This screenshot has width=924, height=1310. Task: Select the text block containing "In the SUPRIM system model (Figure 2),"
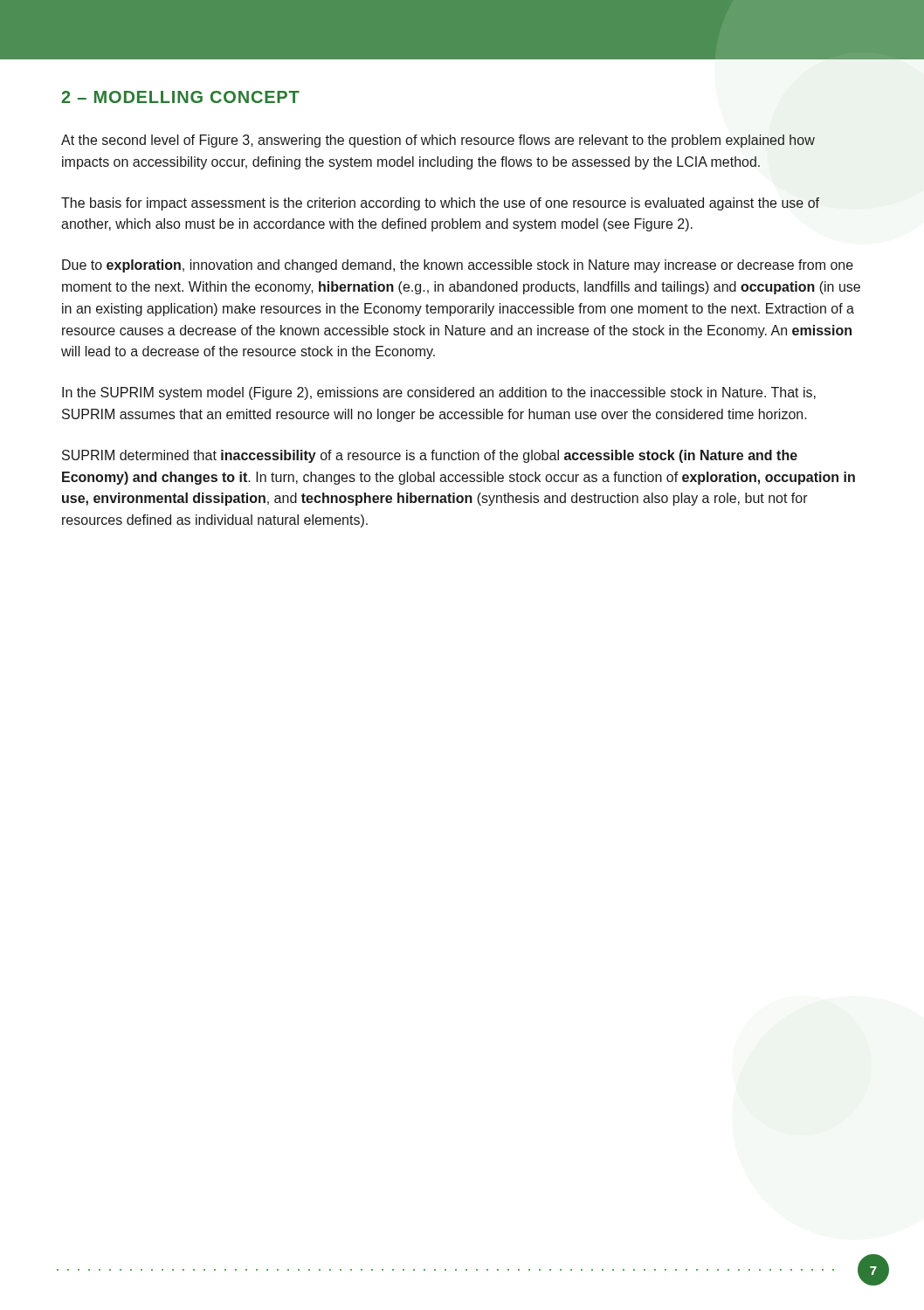click(439, 404)
